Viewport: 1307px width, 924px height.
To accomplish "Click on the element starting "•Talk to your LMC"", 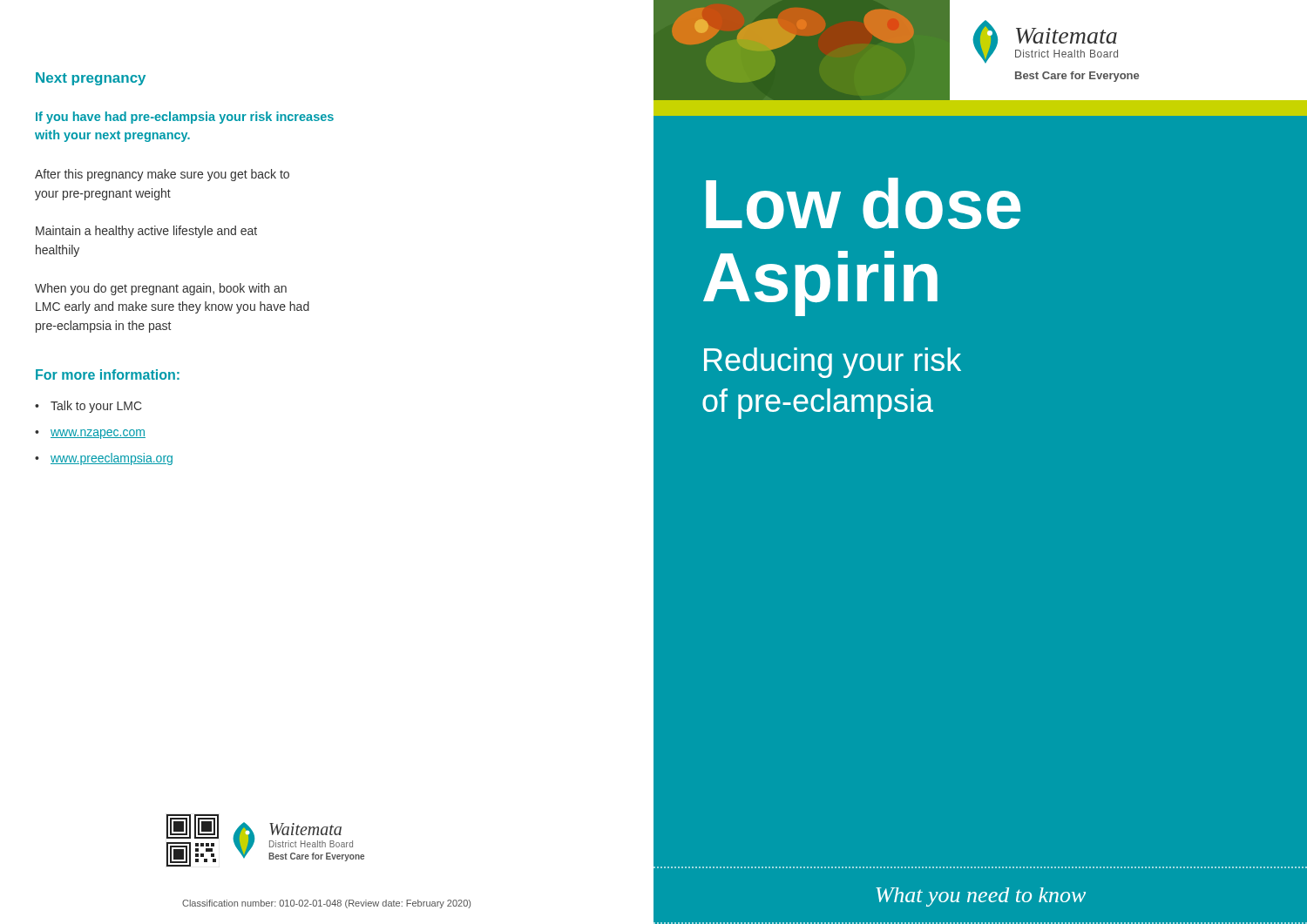I will 88,406.
